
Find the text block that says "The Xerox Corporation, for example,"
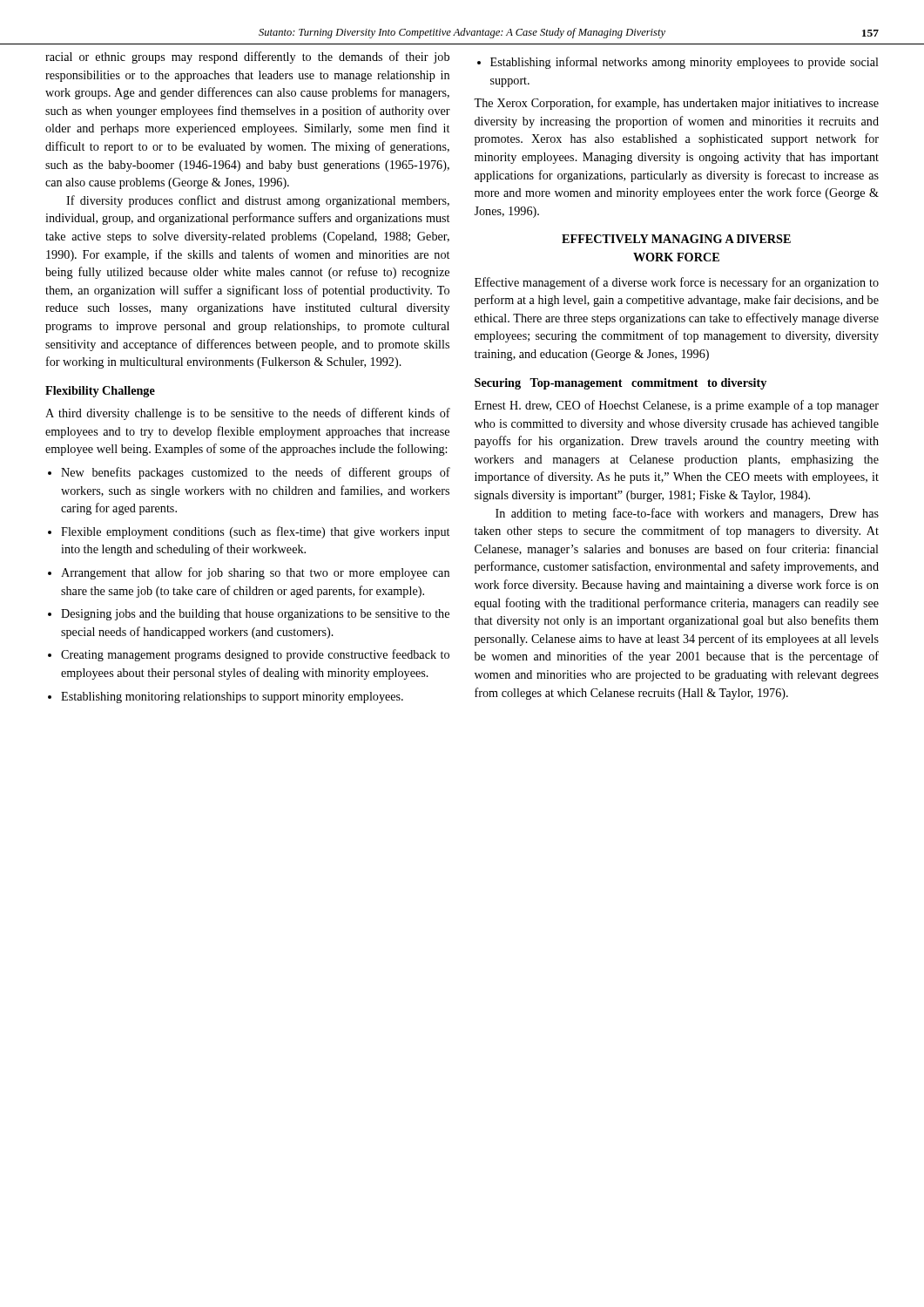pyautogui.click(x=676, y=157)
